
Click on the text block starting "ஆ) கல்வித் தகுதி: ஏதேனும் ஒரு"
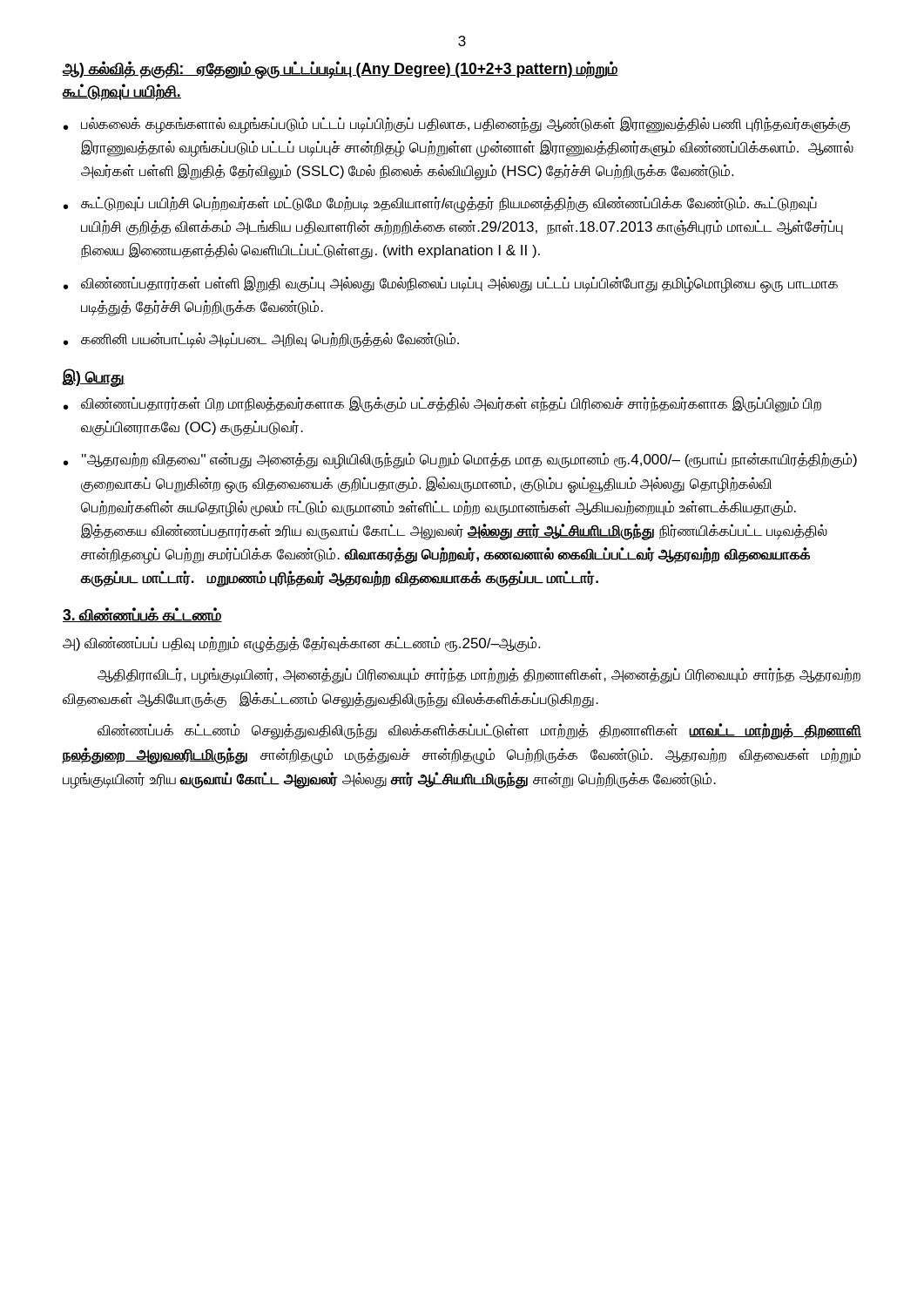pos(340,80)
